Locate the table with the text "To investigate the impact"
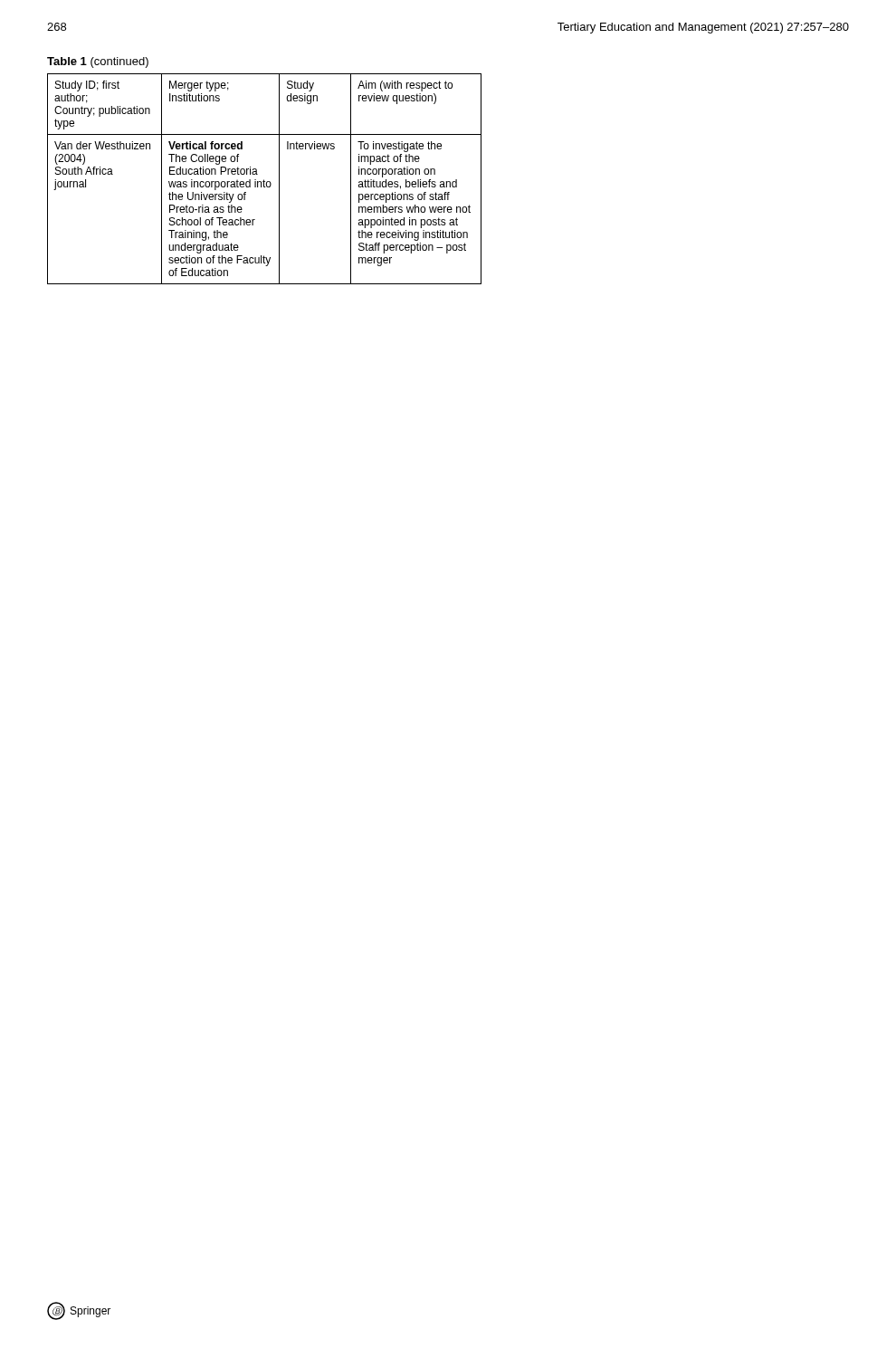The image size is (896, 1358). (264, 179)
